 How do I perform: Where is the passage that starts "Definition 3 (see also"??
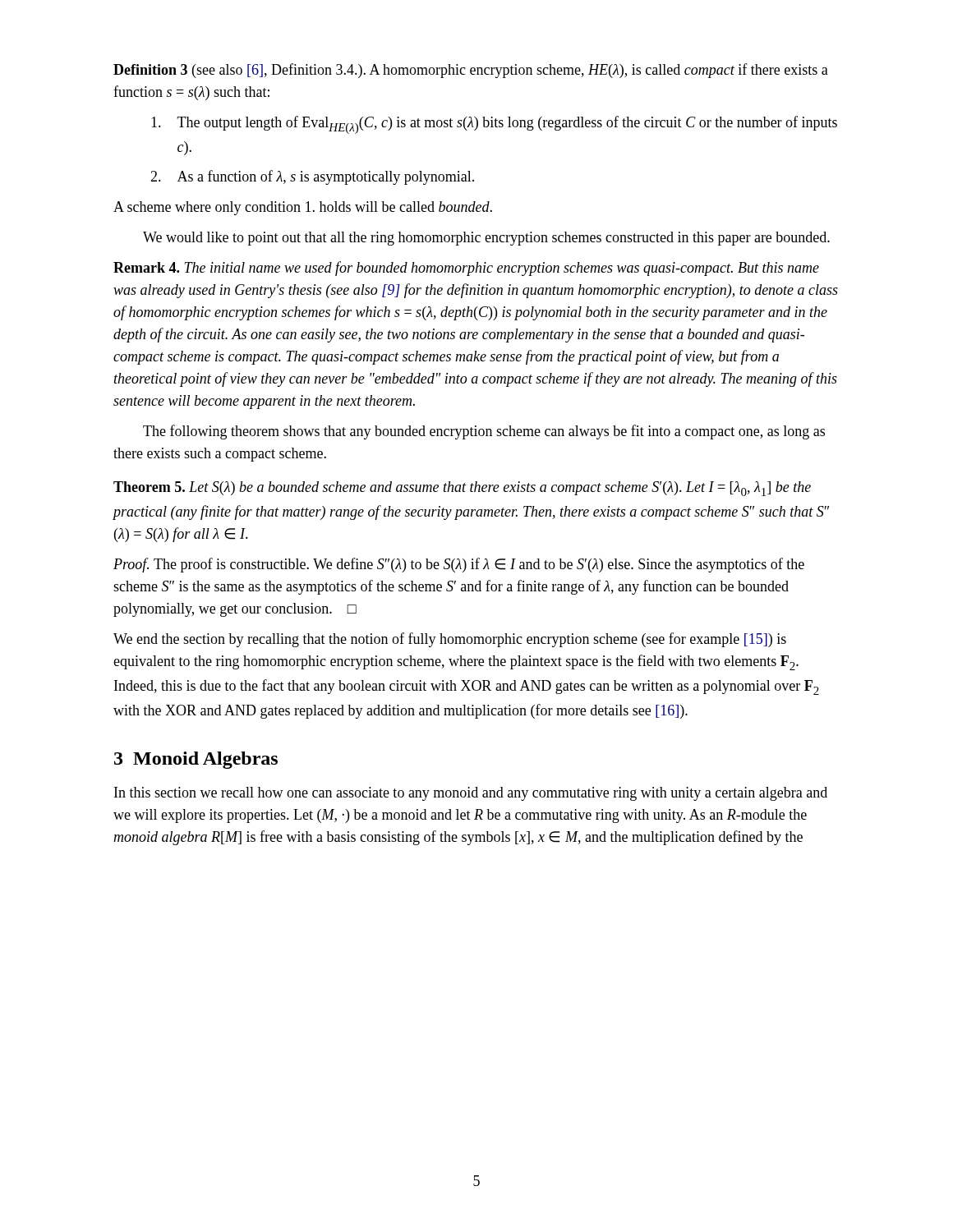coord(471,81)
